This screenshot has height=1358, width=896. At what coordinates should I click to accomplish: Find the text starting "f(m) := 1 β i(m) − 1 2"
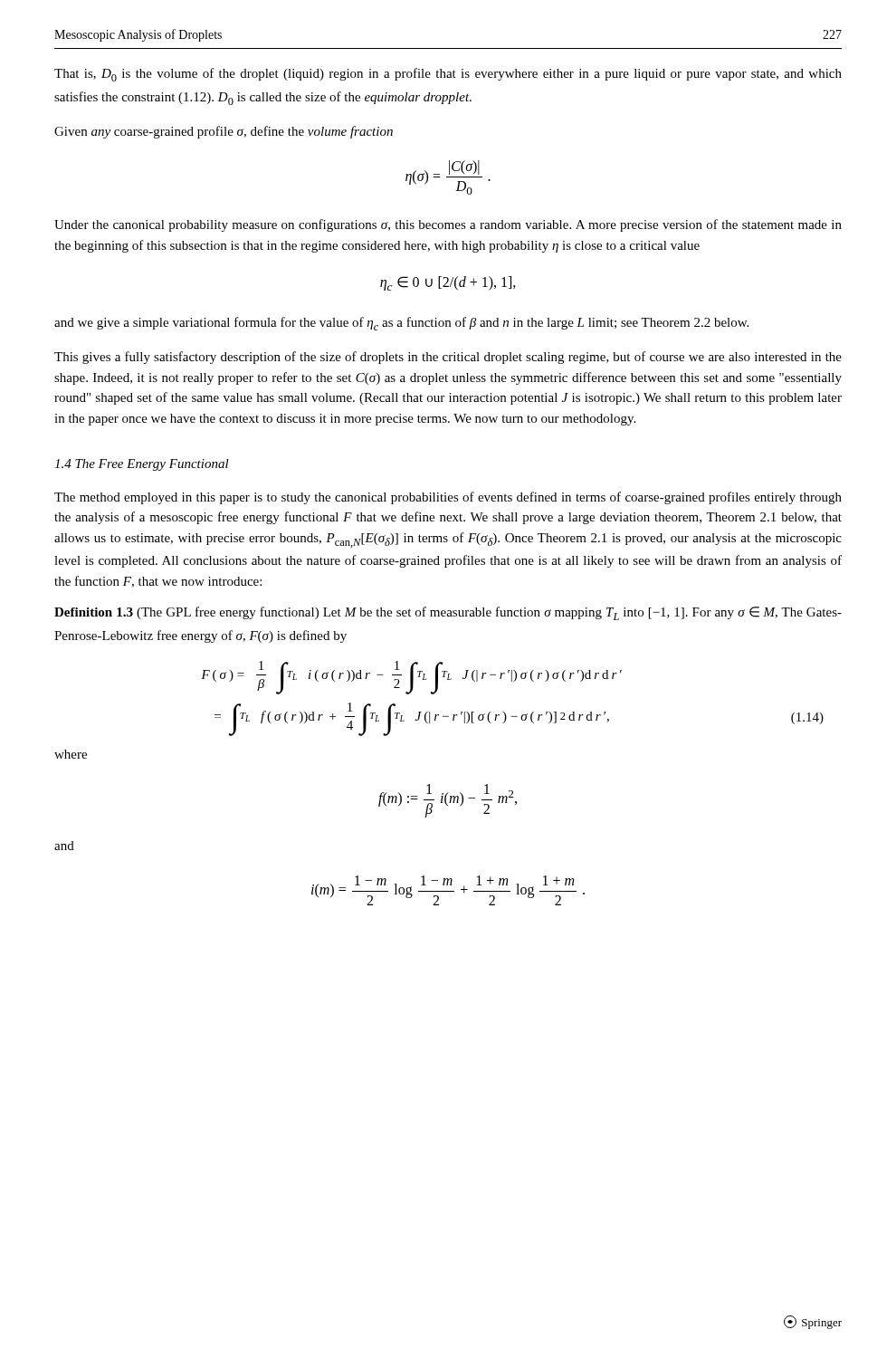pos(448,800)
